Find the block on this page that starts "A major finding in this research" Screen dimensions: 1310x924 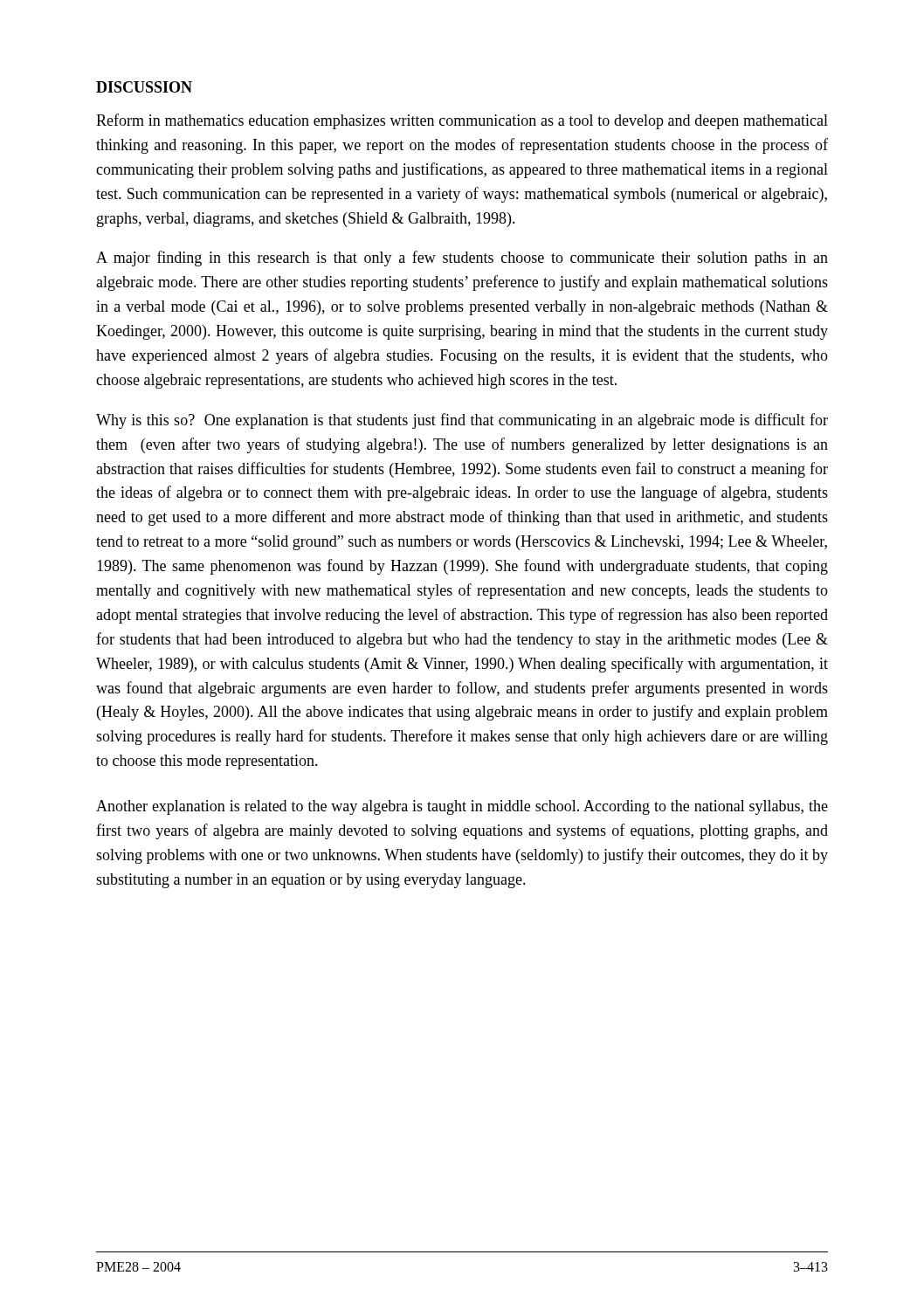(462, 319)
